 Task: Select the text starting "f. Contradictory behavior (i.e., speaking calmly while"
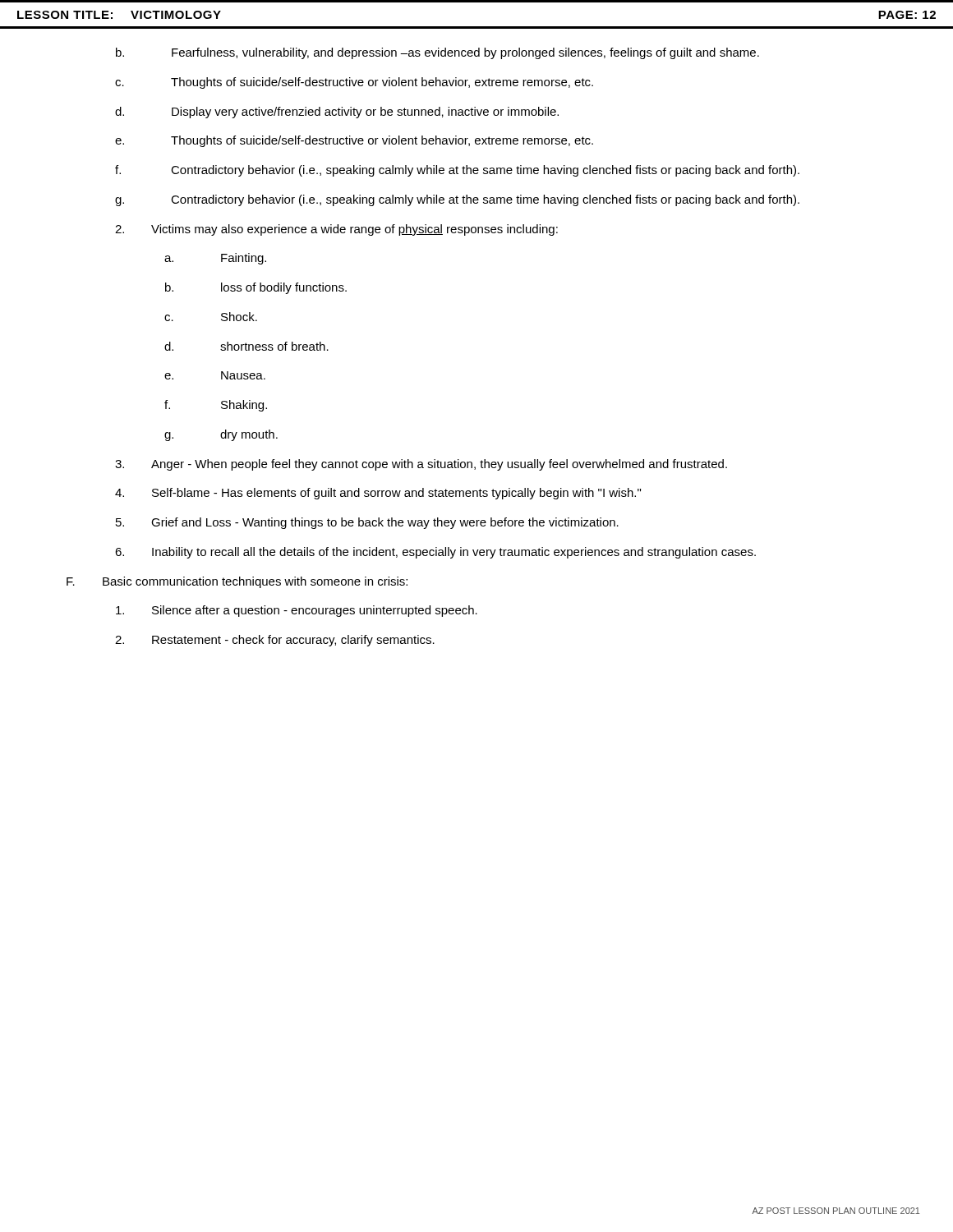tap(509, 170)
